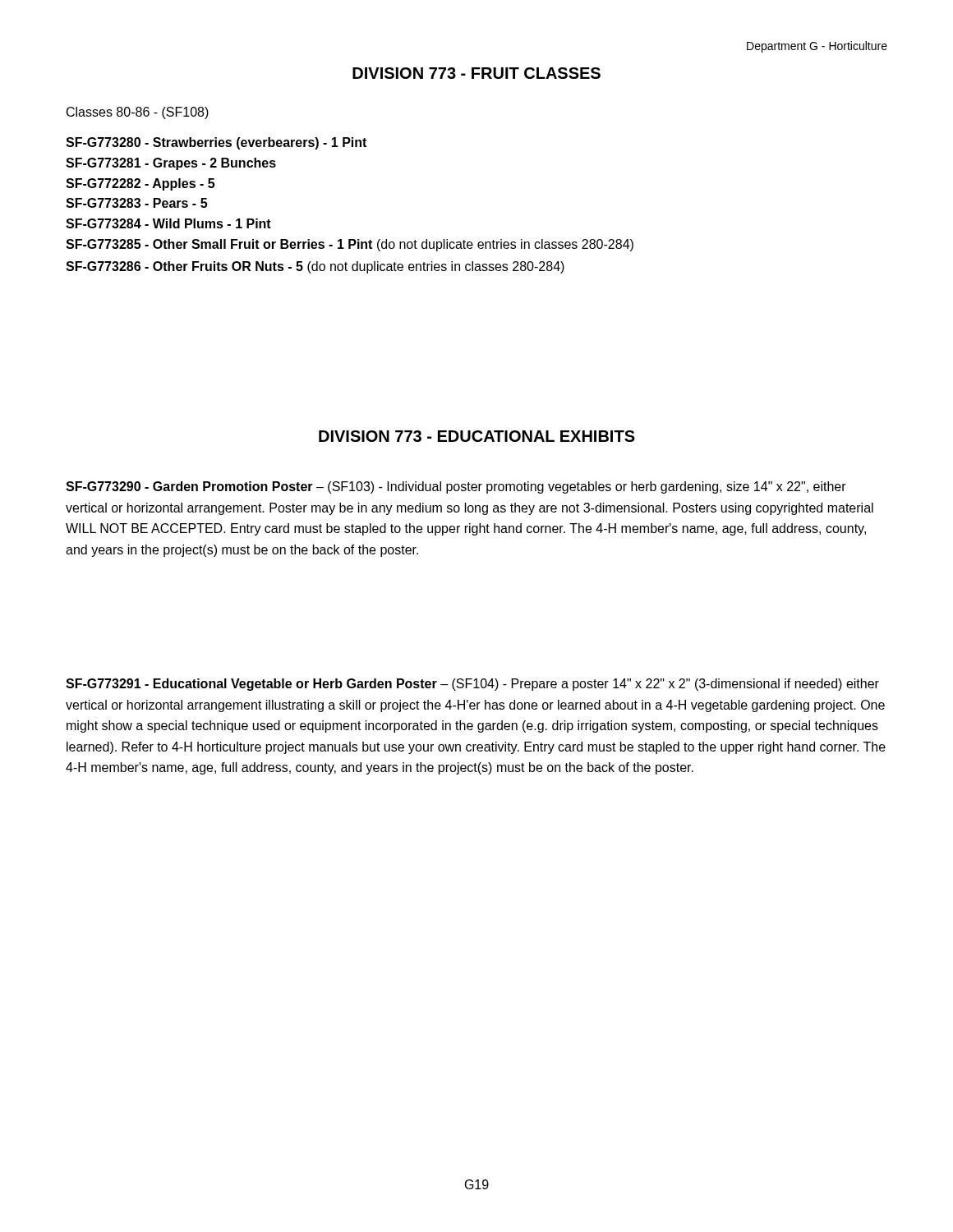
Task: Point to the element starting "SF-G773290 - Garden"
Action: pos(470,518)
